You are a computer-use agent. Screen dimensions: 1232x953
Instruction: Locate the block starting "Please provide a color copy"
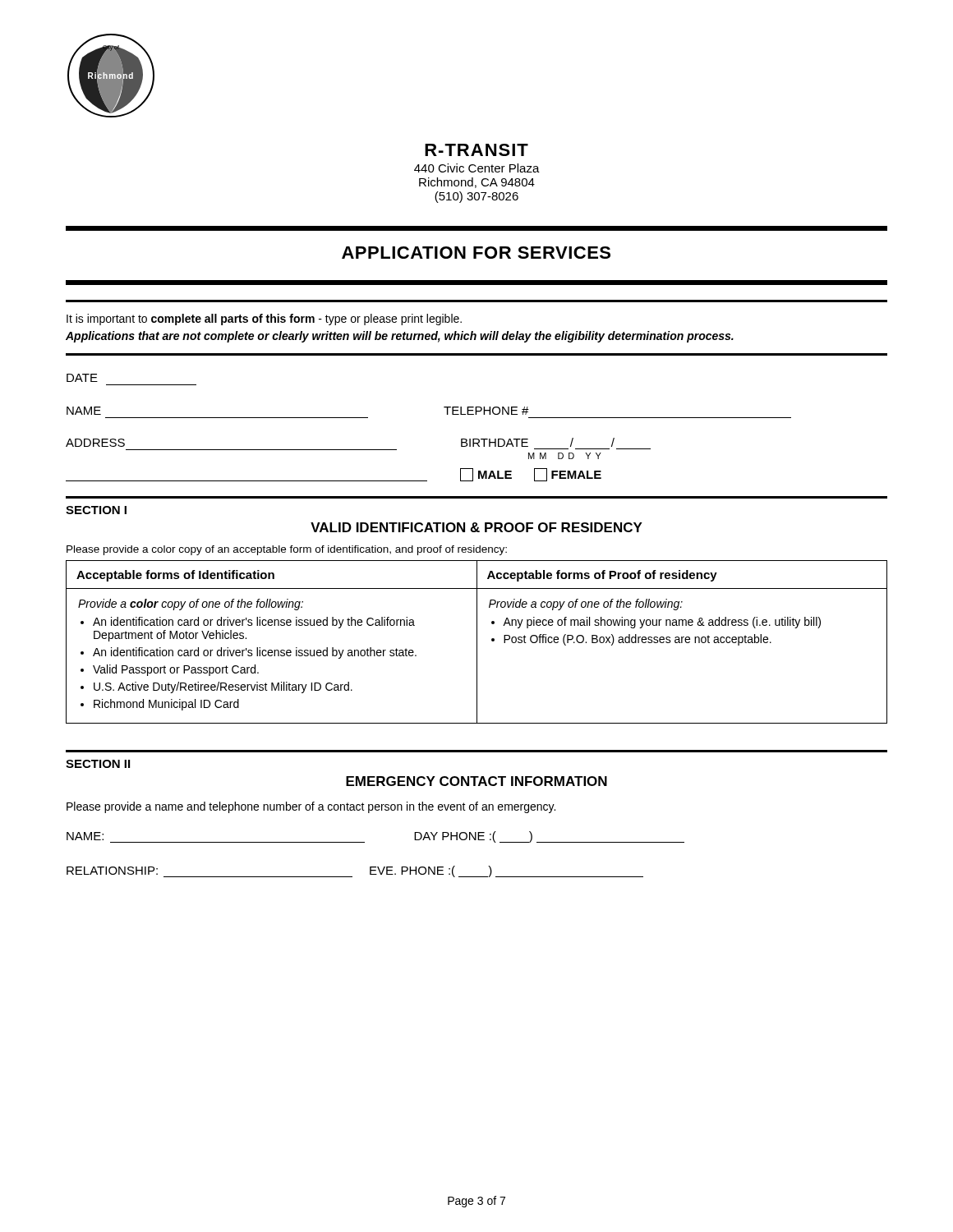point(287,549)
